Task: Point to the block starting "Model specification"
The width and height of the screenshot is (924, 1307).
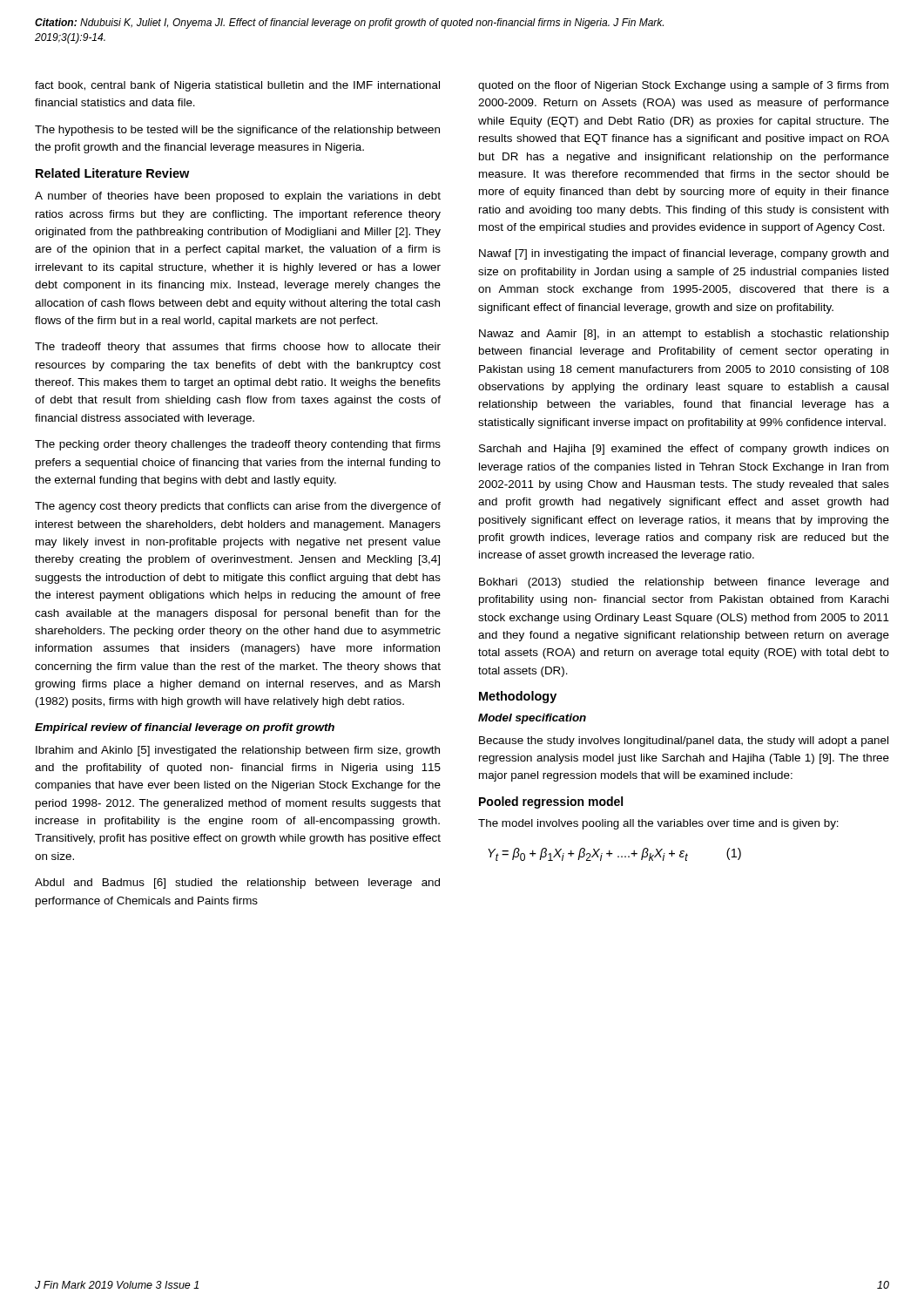Action: [532, 717]
